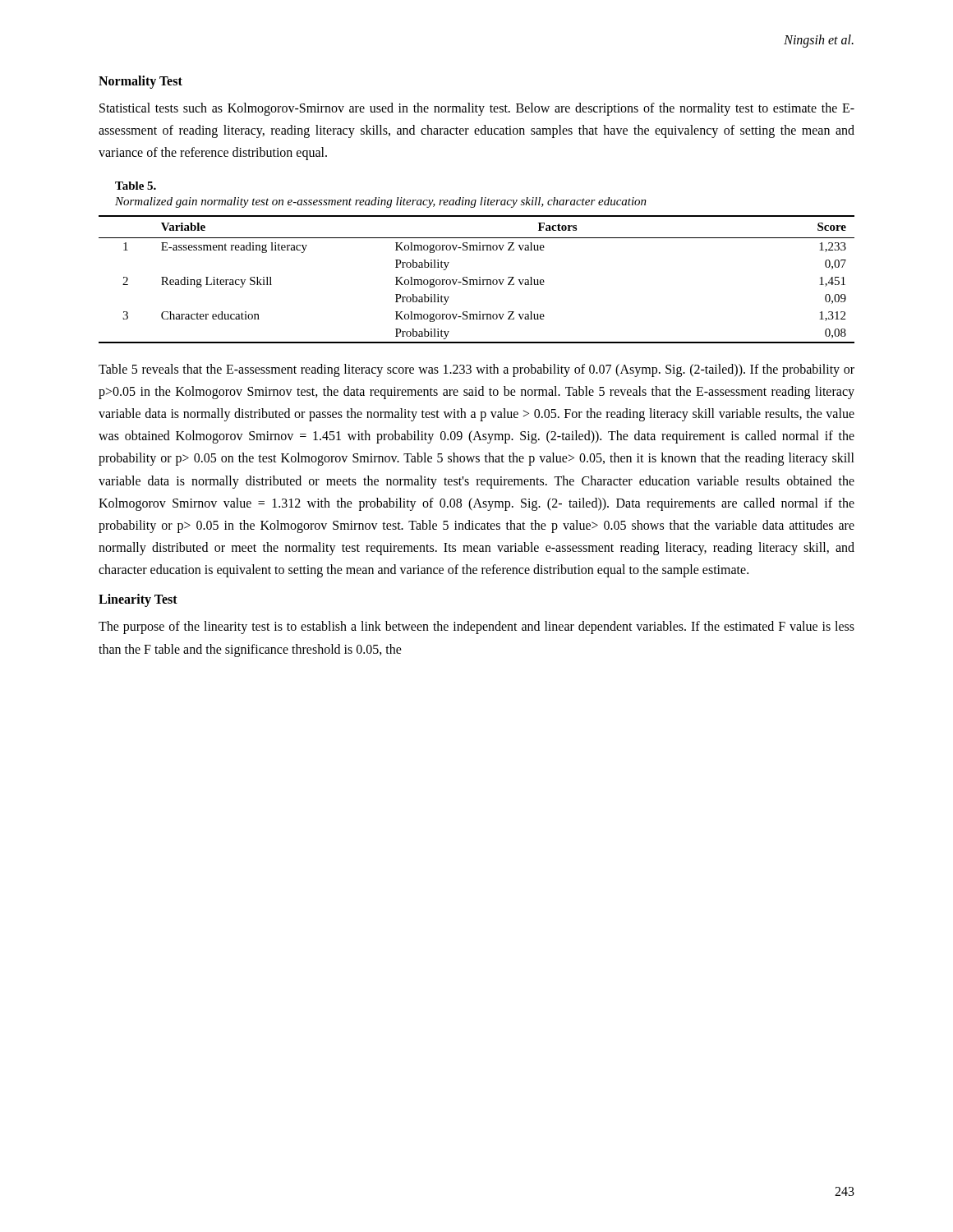Viewport: 953px width, 1232px height.
Task: Select the text block starting "The purpose of the linearity test"
Action: pos(476,638)
